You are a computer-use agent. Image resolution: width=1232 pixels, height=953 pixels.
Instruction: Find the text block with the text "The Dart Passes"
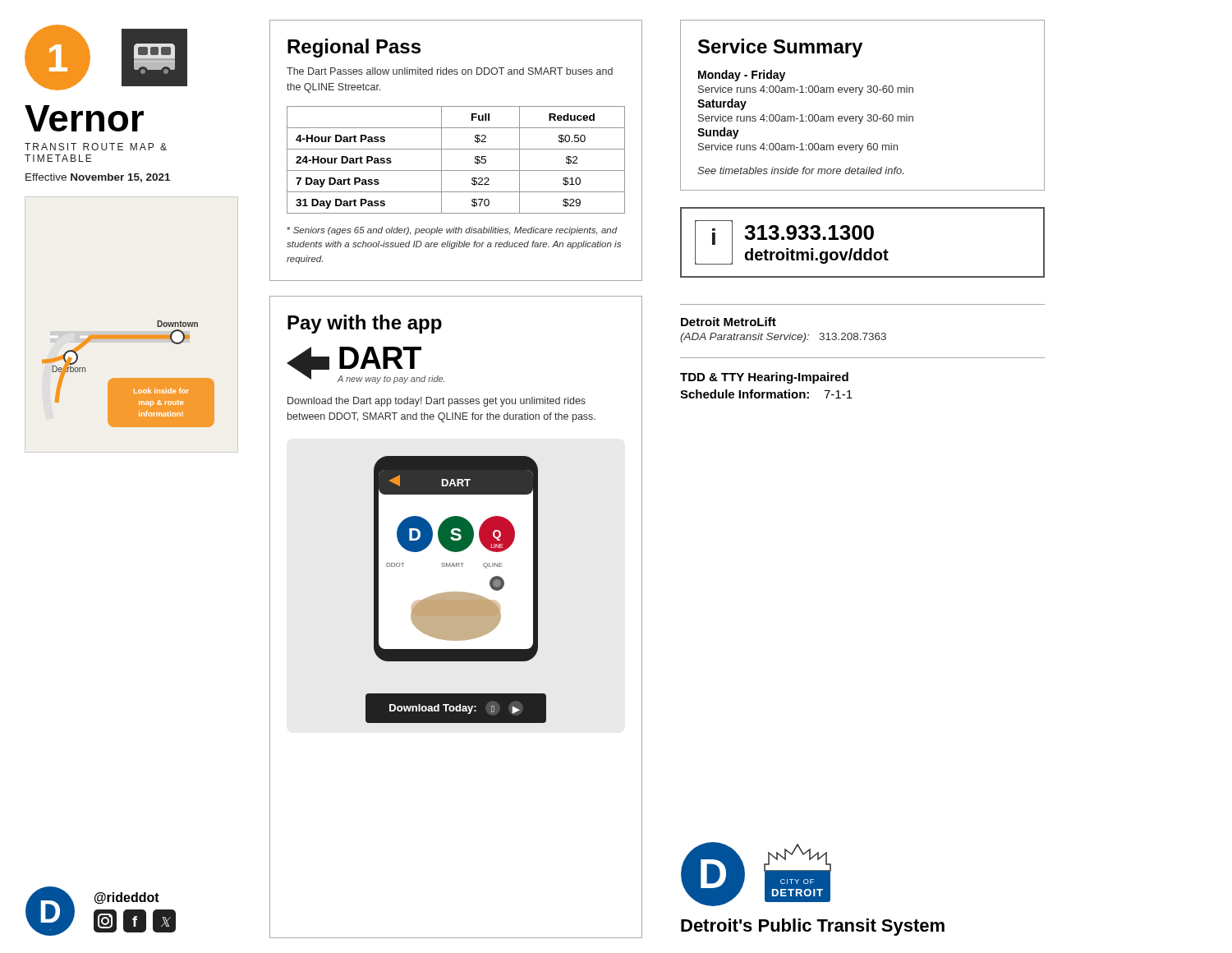point(450,79)
